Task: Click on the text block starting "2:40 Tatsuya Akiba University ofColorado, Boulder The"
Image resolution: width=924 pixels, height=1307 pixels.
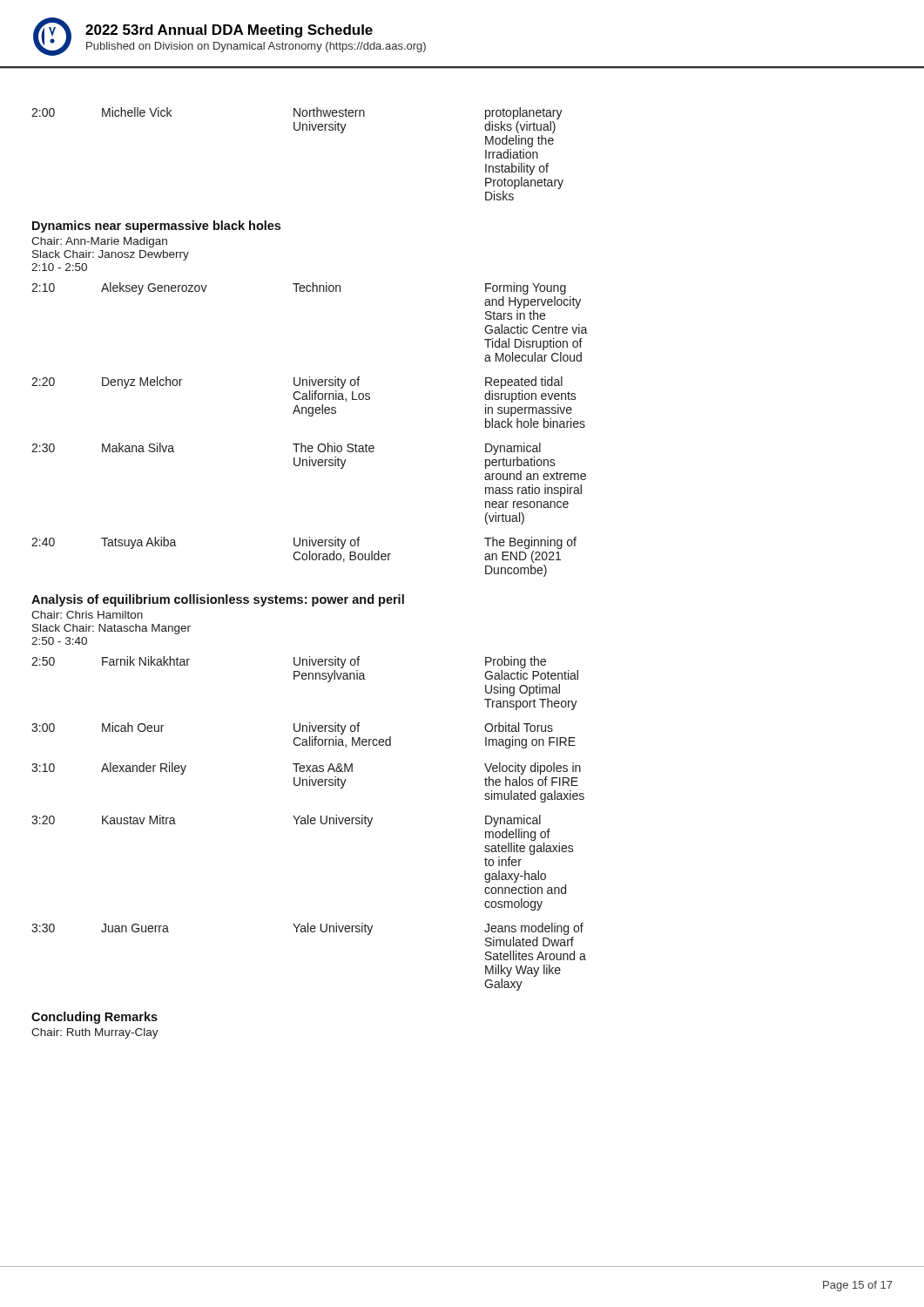Action: coord(304,543)
